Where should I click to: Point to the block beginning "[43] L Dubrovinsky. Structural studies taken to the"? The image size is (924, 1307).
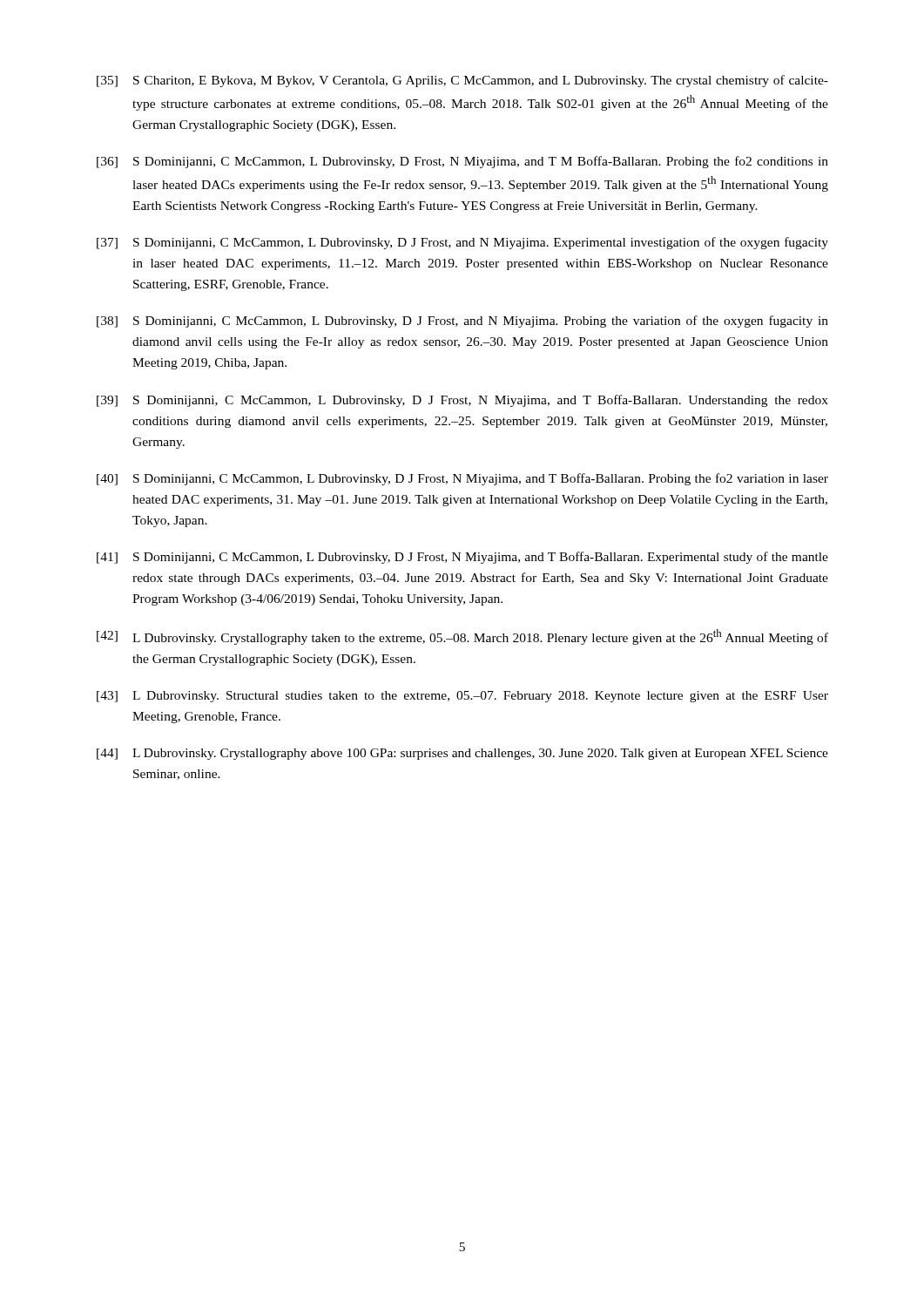click(462, 706)
